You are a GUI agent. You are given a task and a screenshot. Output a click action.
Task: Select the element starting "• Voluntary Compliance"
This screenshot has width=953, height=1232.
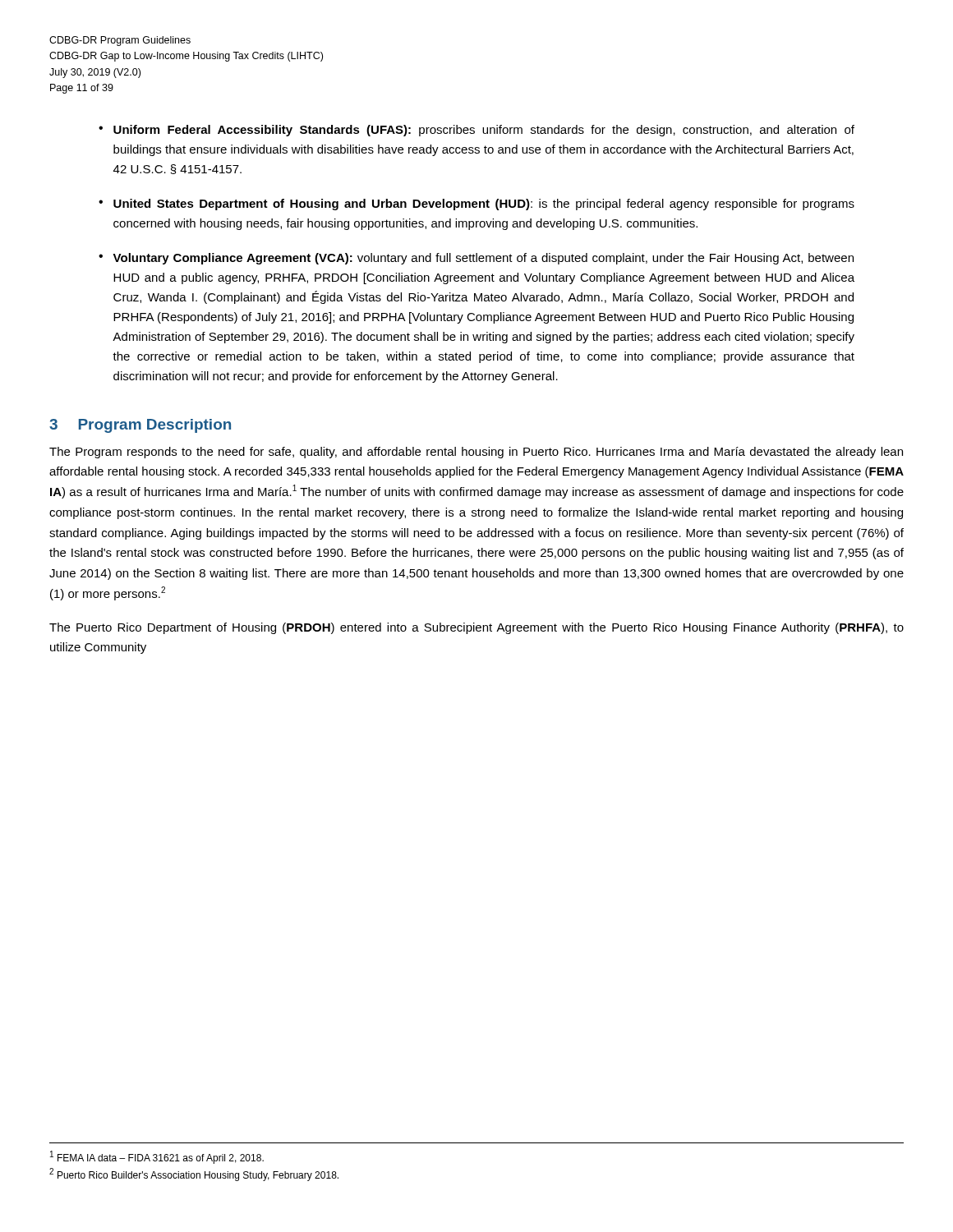476,317
